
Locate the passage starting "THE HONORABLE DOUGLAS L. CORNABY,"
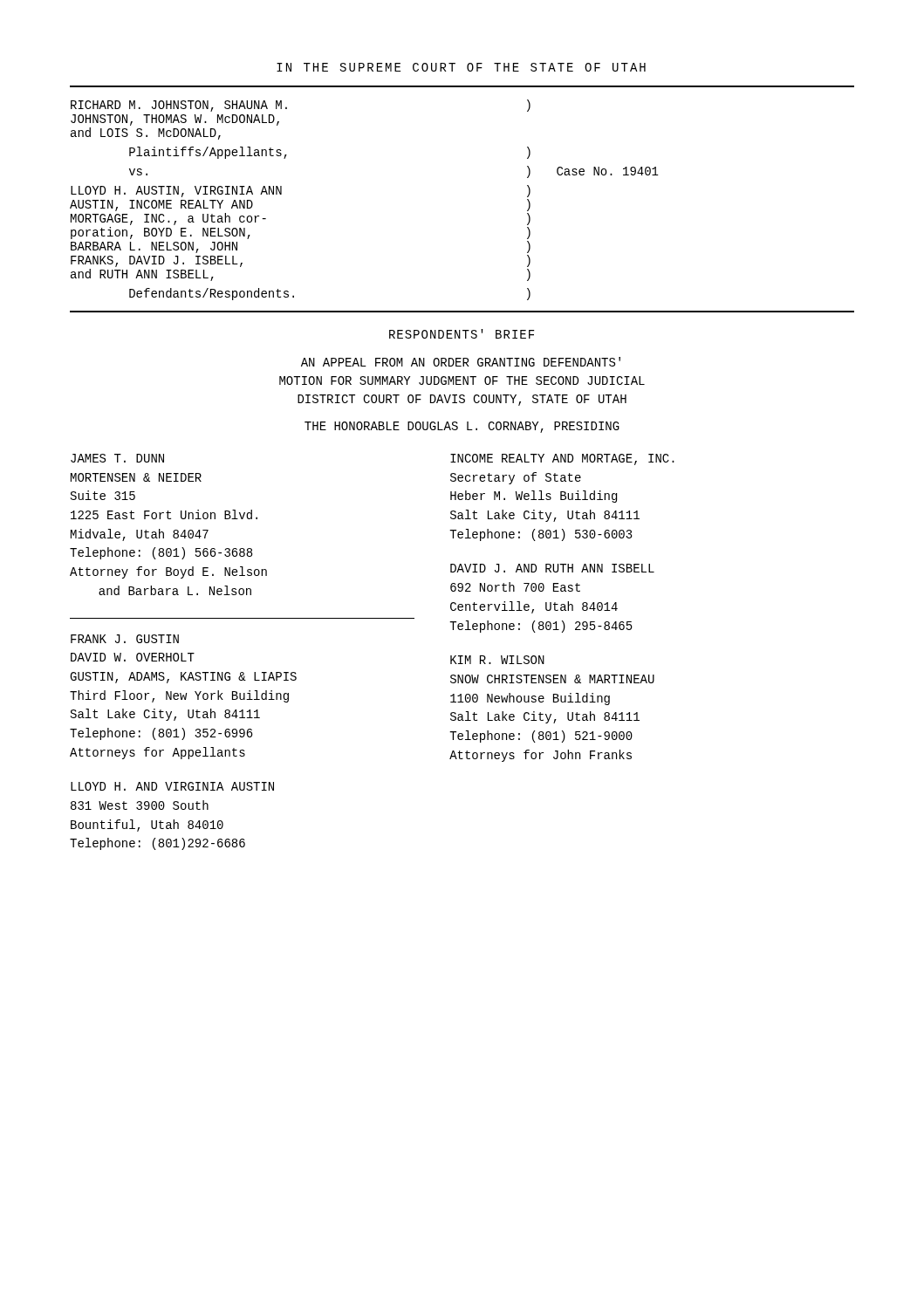[x=462, y=427]
